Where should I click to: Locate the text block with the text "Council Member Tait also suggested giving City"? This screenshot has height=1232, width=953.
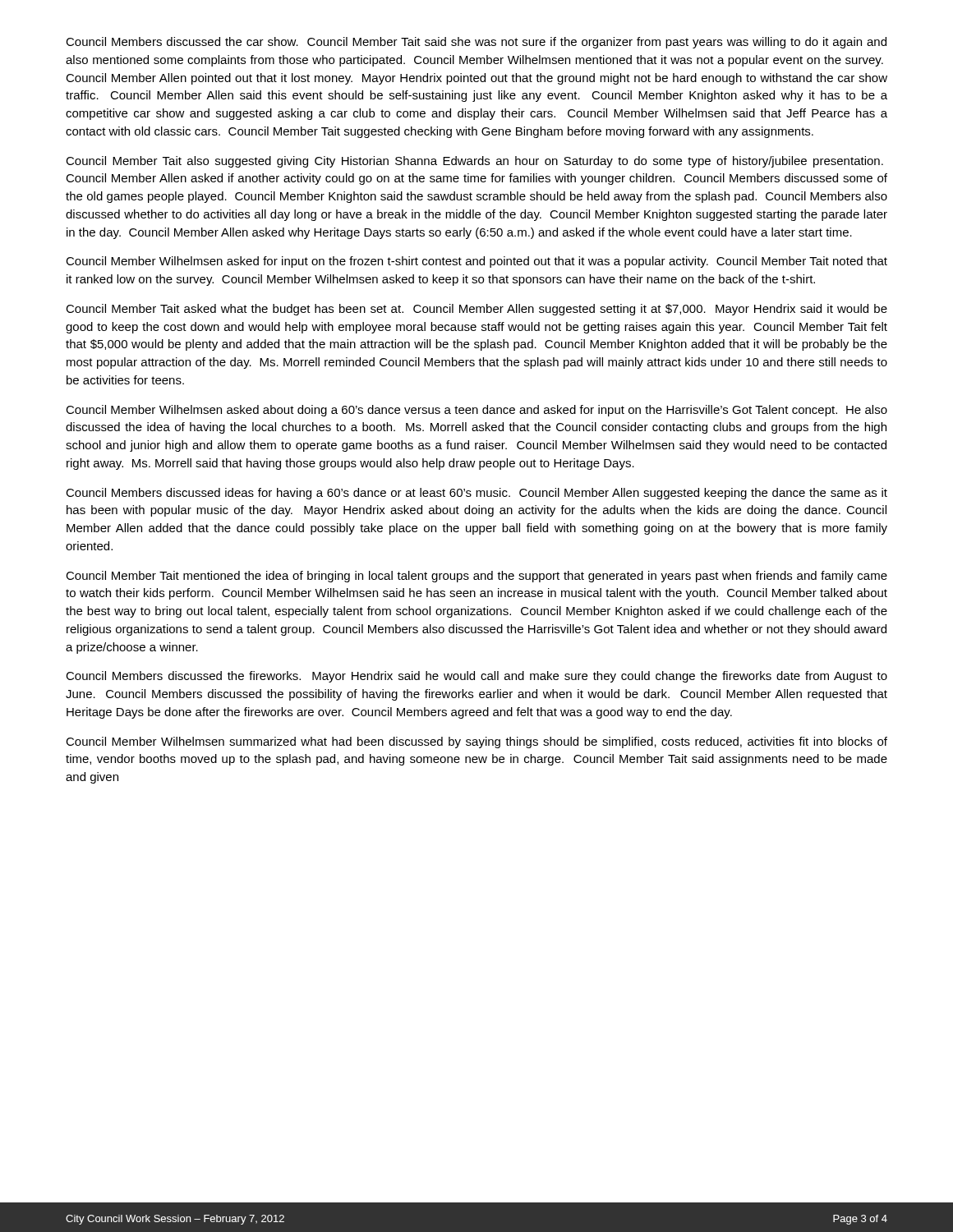click(476, 196)
